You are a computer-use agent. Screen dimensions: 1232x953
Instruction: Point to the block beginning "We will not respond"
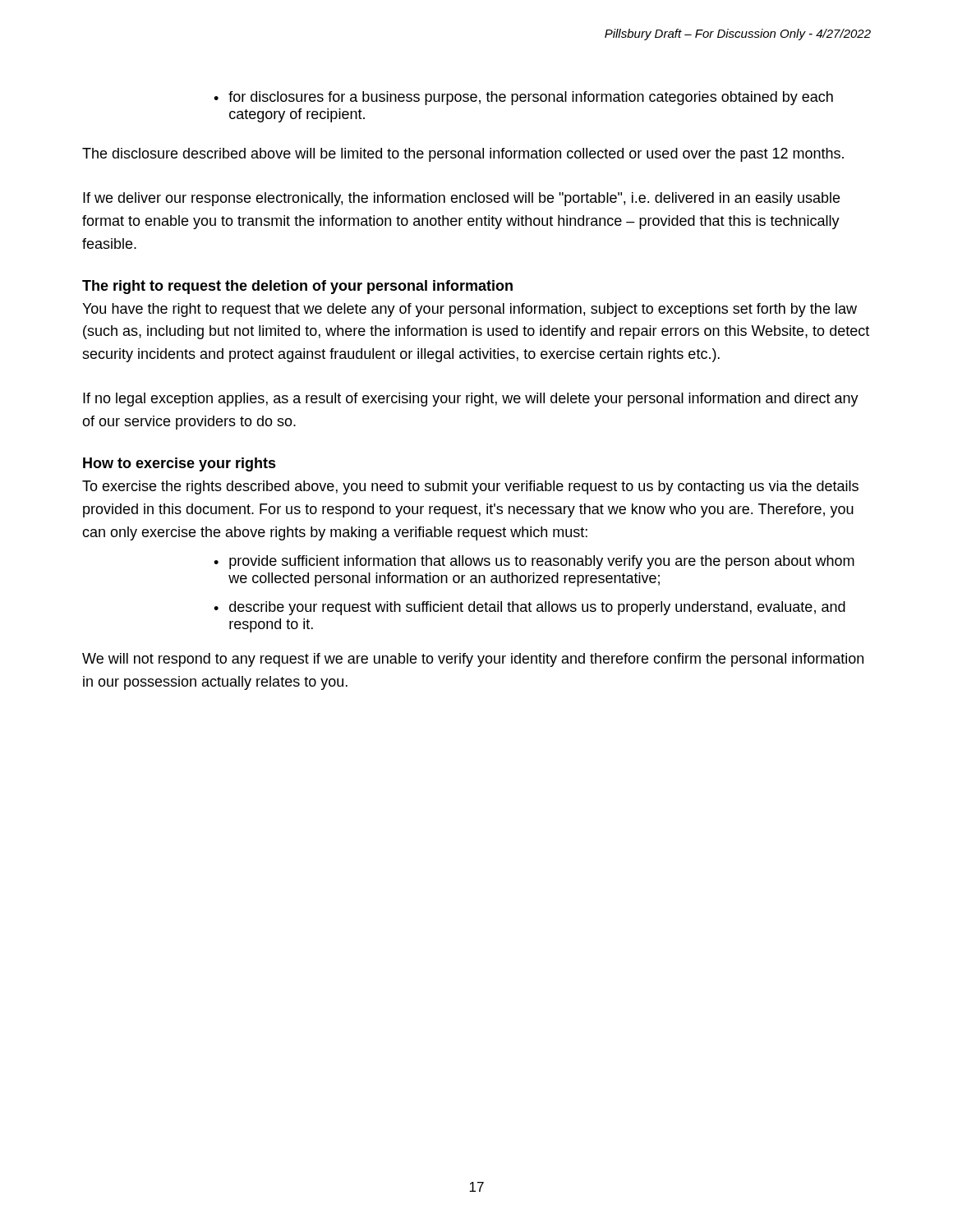click(x=473, y=670)
